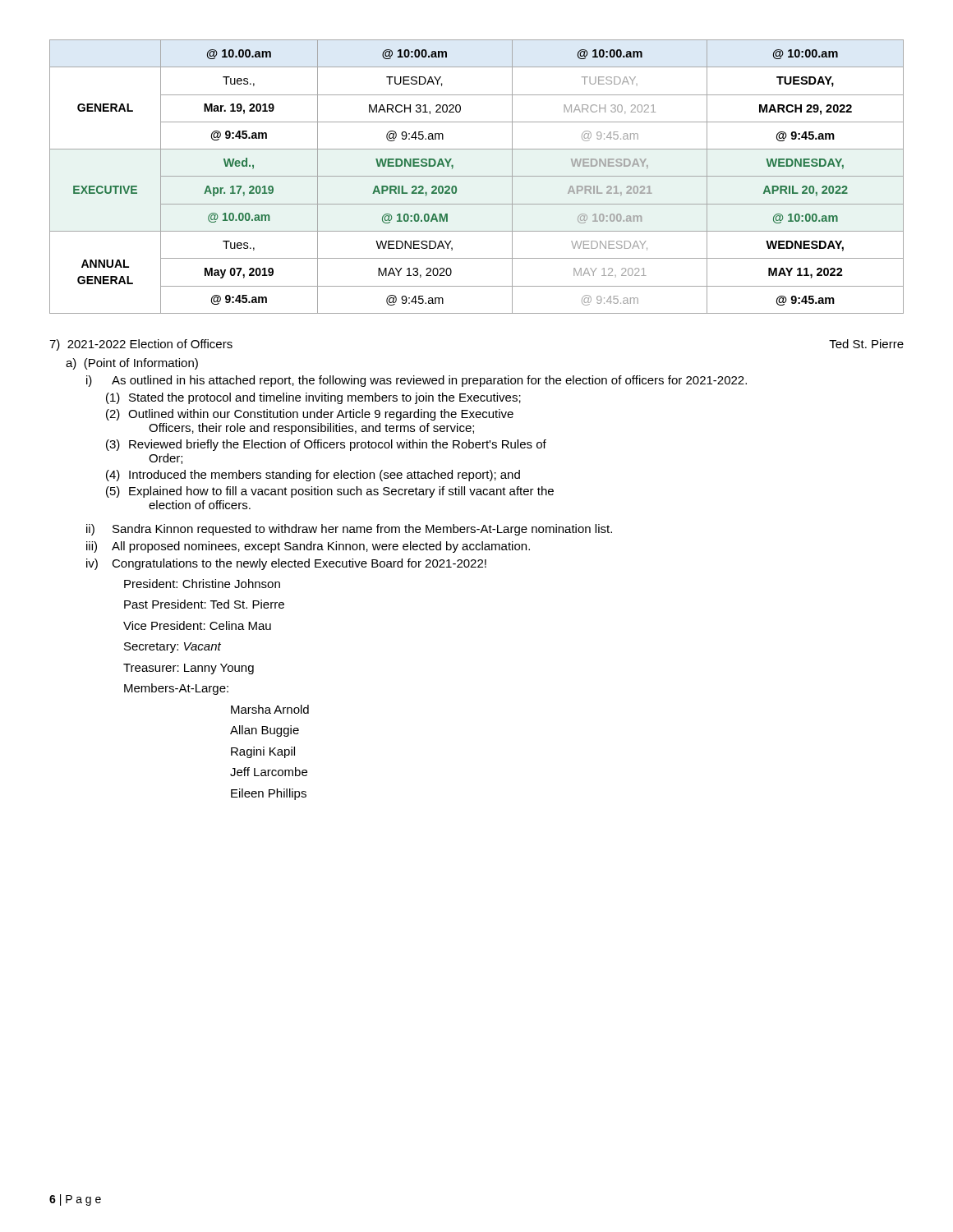The image size is (953, 1232).
Task: Where is the passage that starts "(3) Reviewed briefly the Election of Officers"?
Action: coord(326,451)
